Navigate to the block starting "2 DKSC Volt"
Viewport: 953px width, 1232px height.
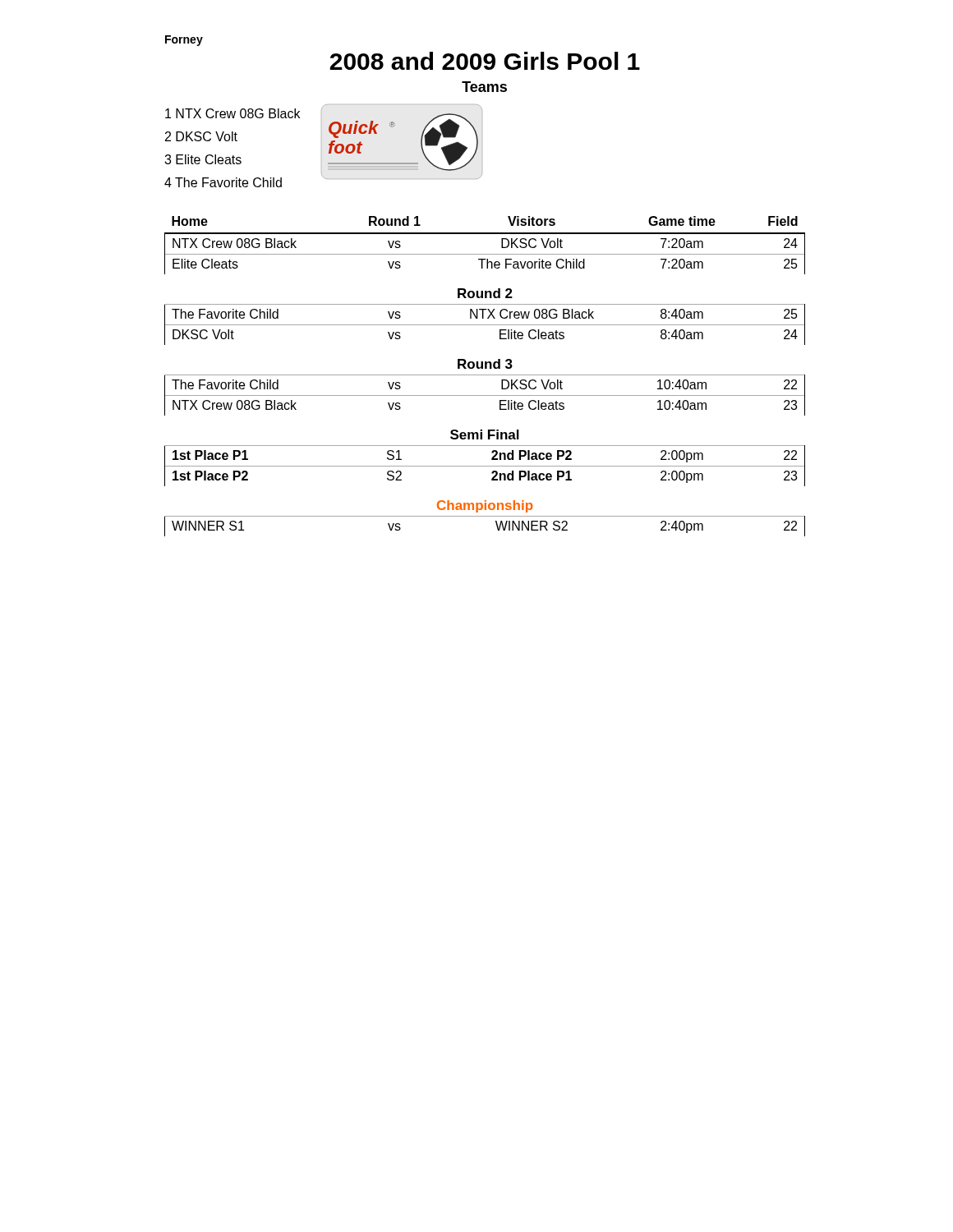pyautogui.click(x=201, y=137)
